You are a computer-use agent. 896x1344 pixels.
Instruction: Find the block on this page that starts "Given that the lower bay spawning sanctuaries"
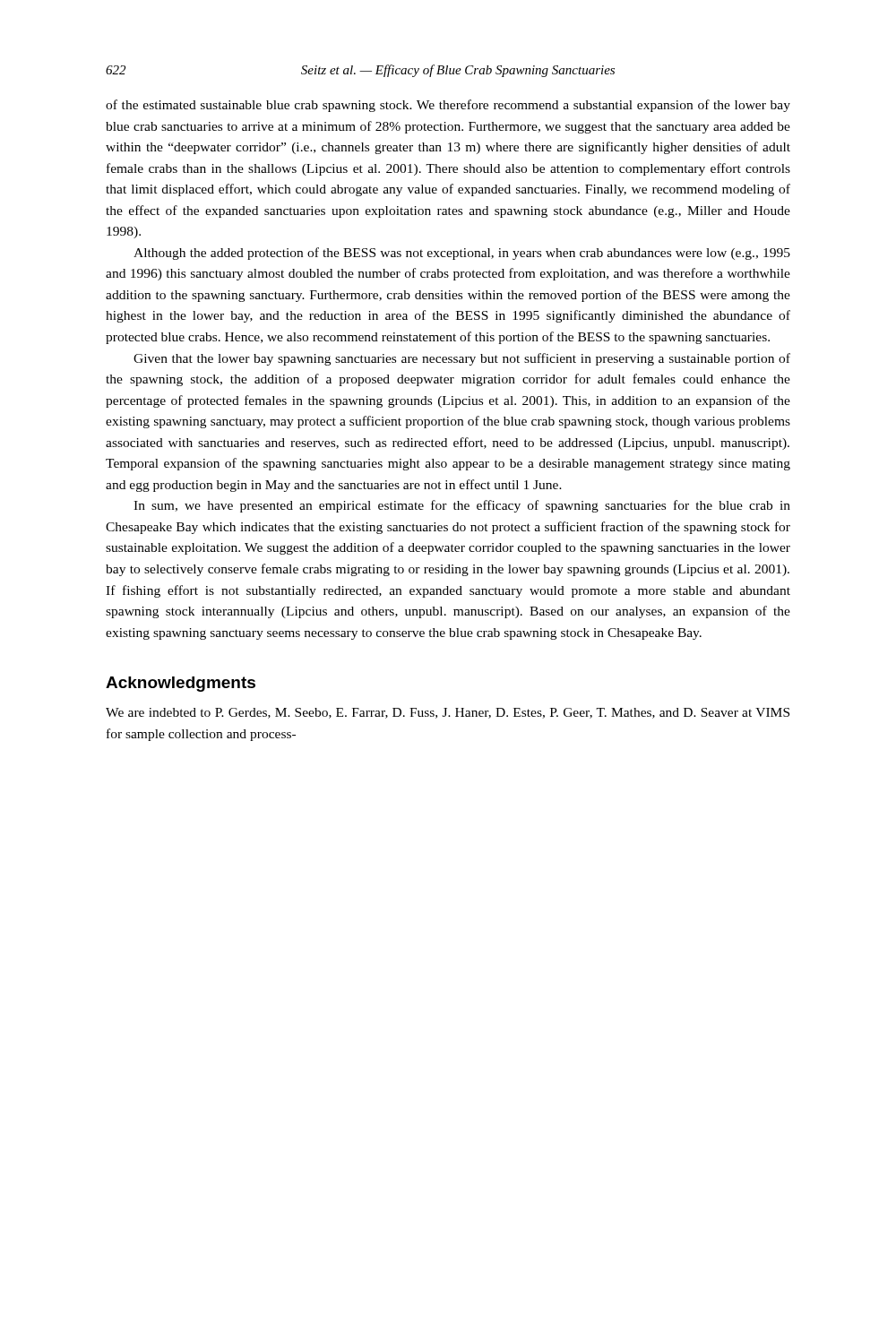tap(448, 421)
